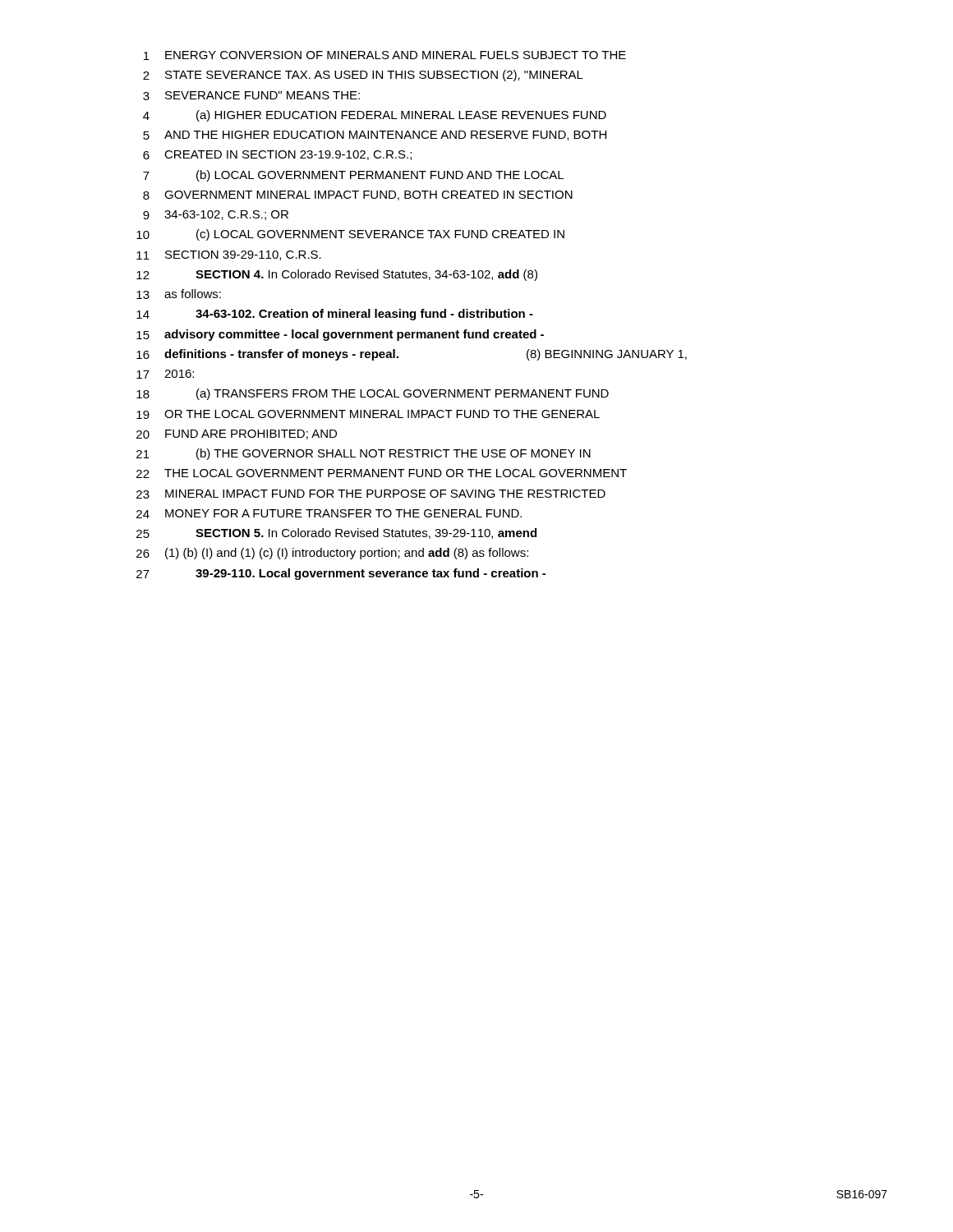Where is the passage that starts "21 (b) THE GOVERNOR SHALL NOT RESTRICT THE"?

tap(497, 453)
